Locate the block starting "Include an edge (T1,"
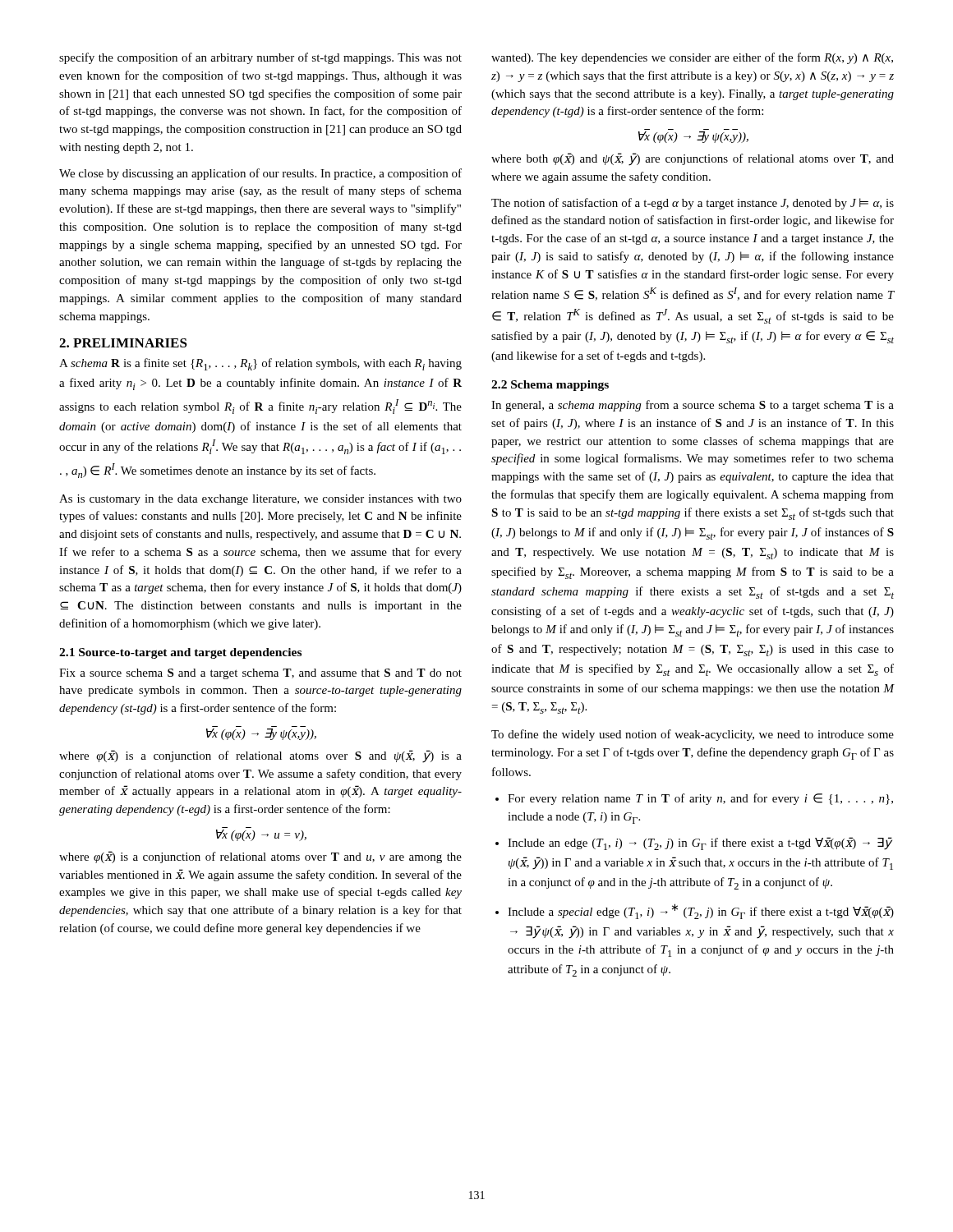This screenshot has height=1232, width=953. tap(693, 864)
